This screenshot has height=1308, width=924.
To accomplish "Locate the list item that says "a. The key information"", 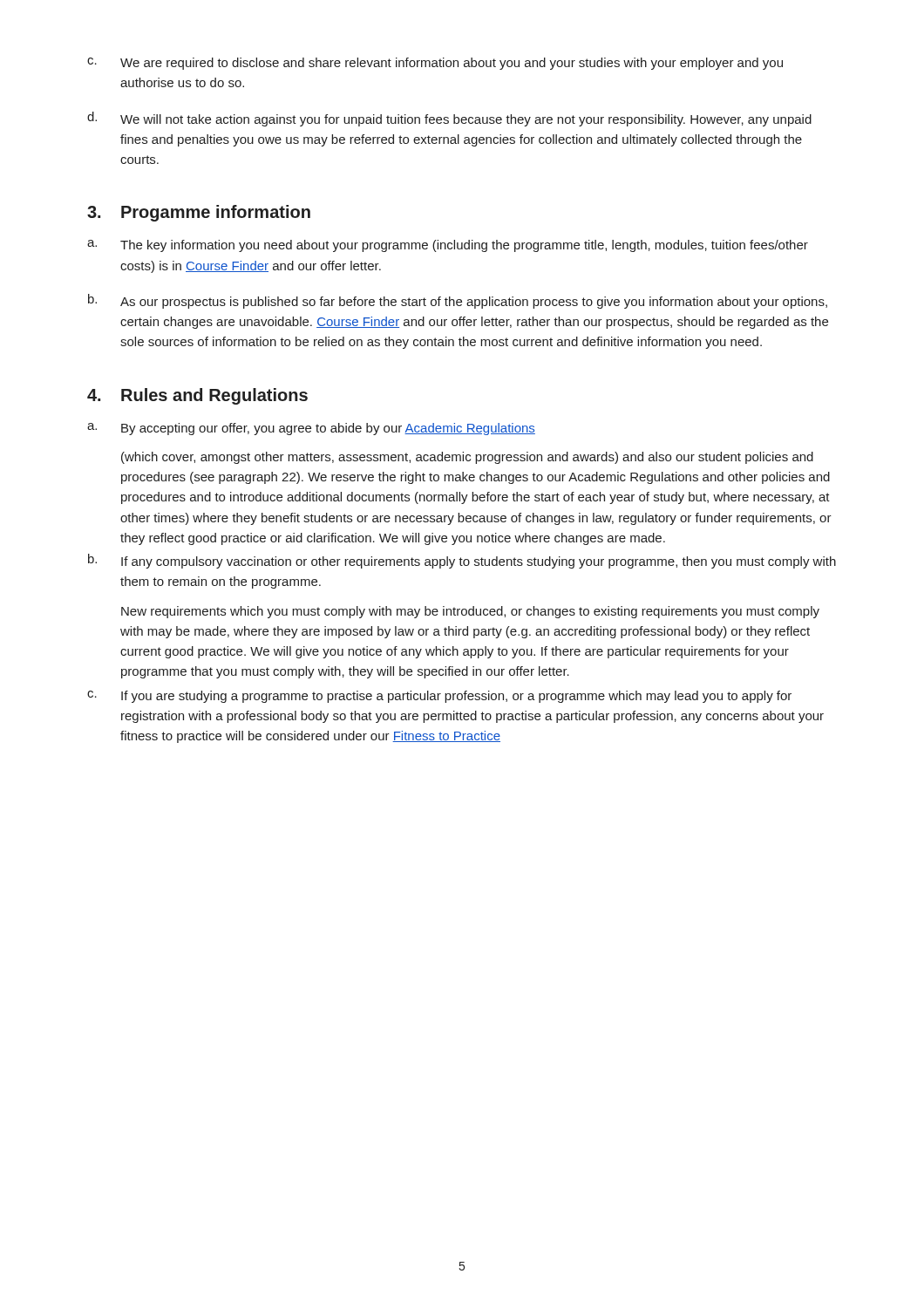I will point(462,255).
